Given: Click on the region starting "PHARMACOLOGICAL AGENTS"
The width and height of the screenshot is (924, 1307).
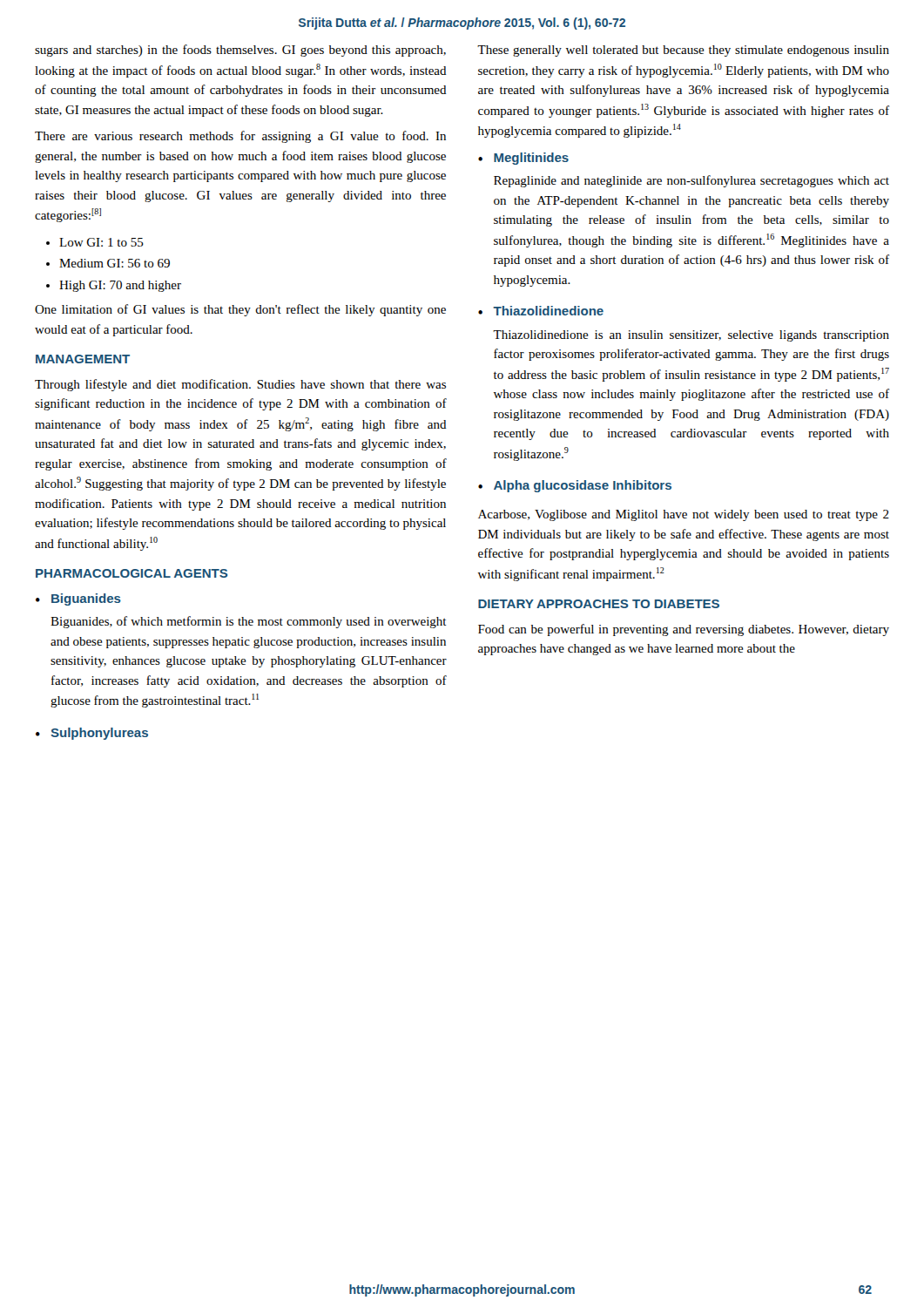Looking at the screenshot, I should (x=132, y=573).
